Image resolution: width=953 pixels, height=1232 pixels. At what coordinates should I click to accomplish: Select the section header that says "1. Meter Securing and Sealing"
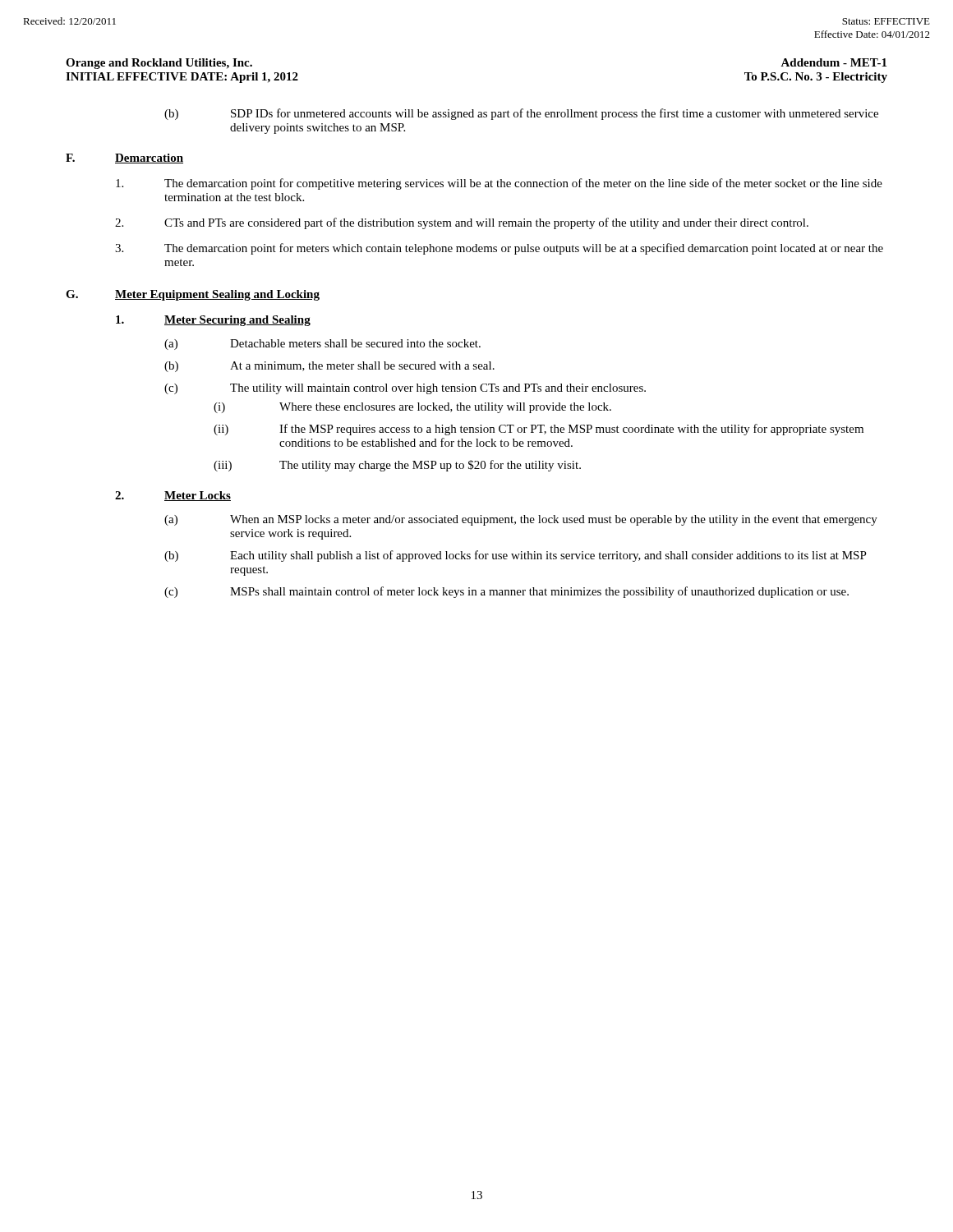[x=188, y=320]
